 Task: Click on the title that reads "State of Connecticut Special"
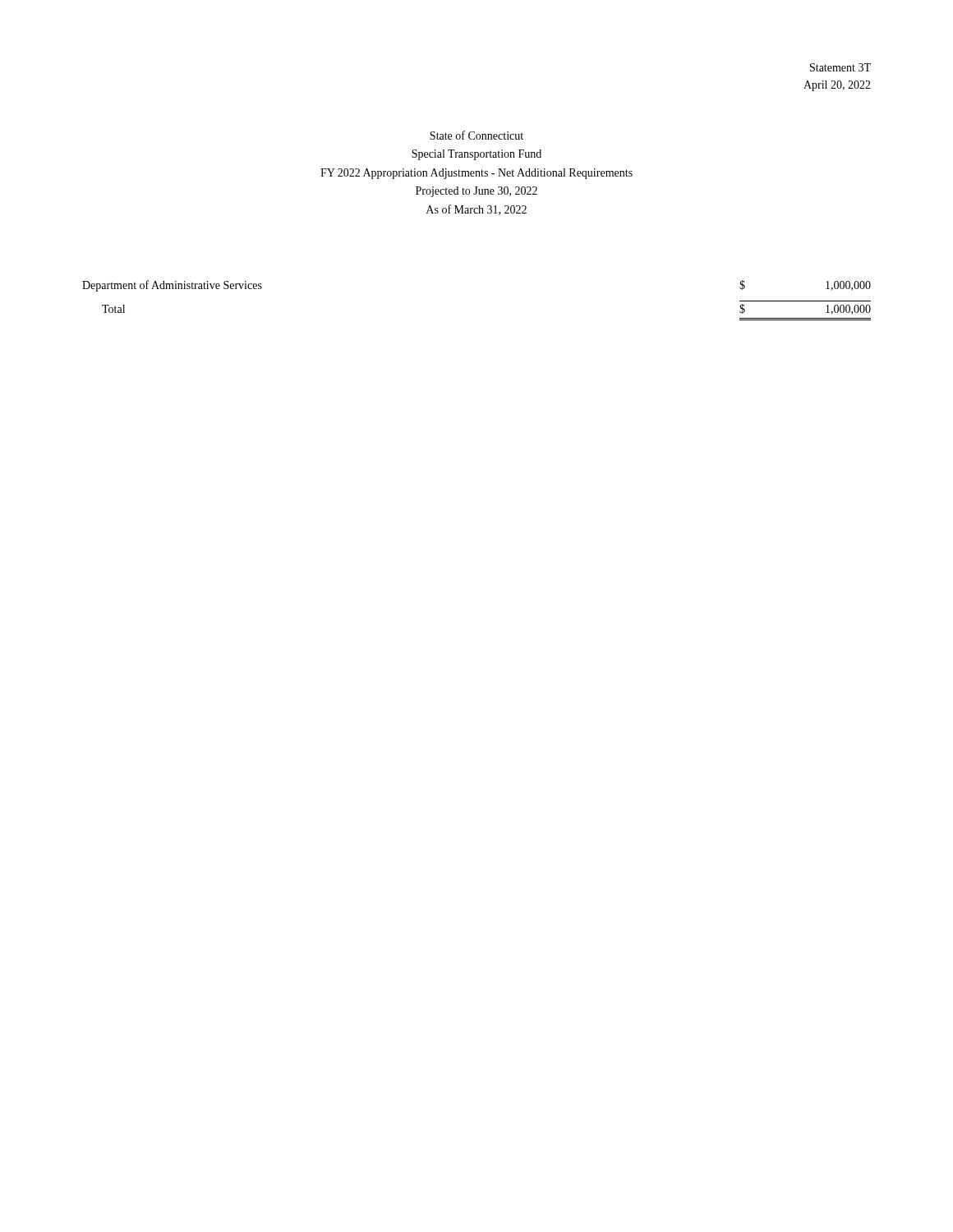pyautogui.click(x=476, y=173)
